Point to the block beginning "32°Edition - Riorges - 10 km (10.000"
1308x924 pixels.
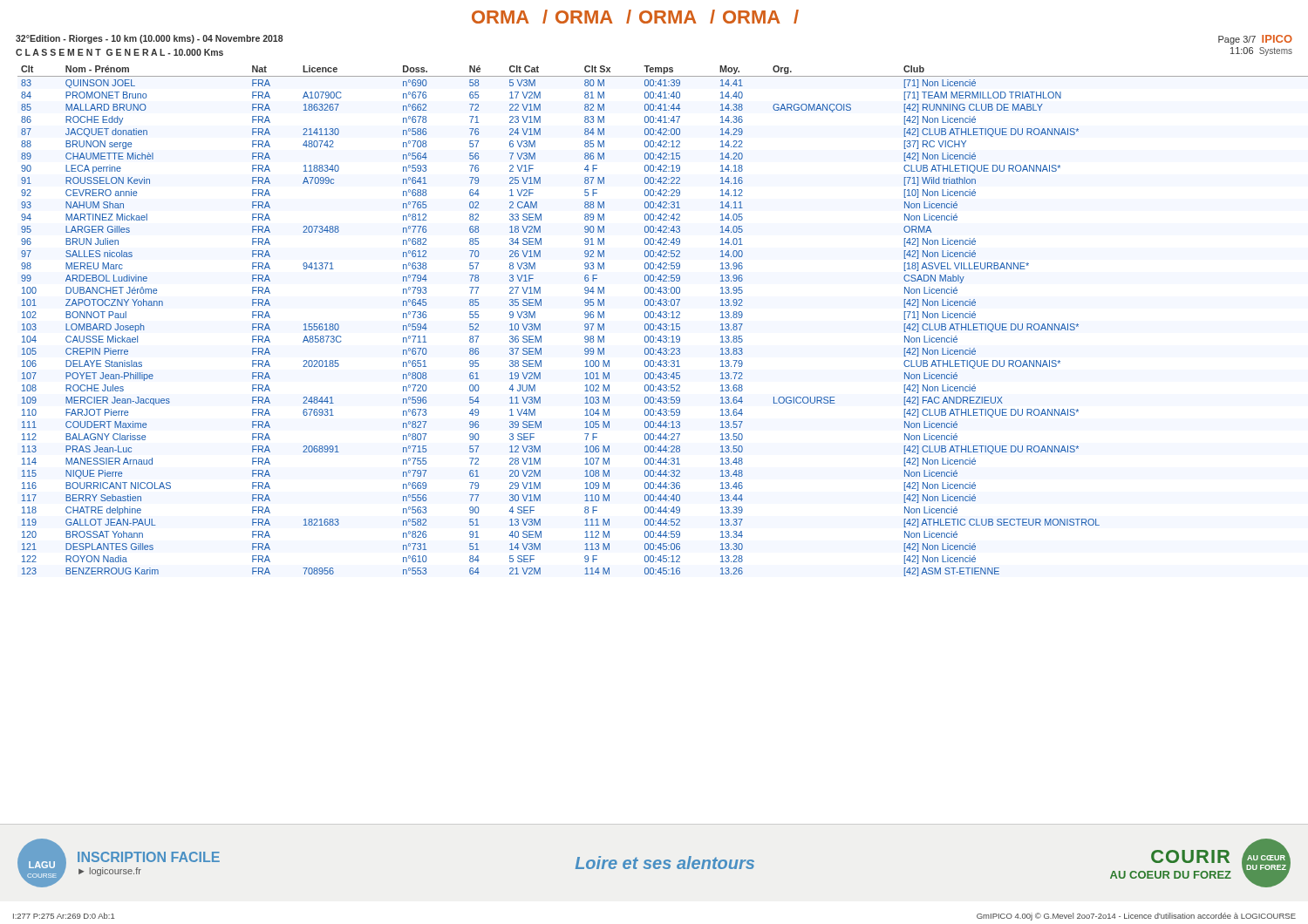tap(149, 45)
